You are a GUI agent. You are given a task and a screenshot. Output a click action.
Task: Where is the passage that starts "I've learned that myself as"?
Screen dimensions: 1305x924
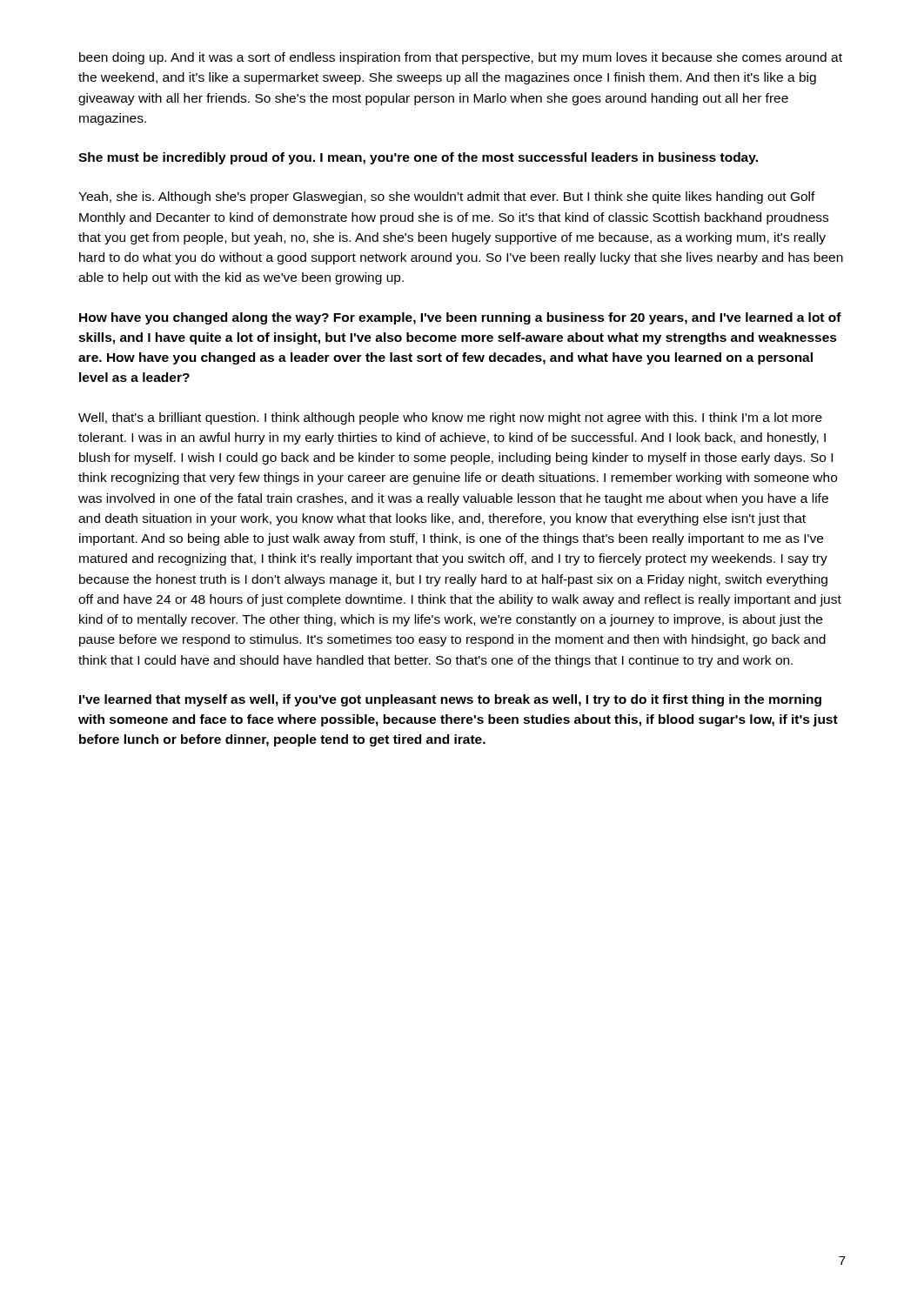(458, 719)
